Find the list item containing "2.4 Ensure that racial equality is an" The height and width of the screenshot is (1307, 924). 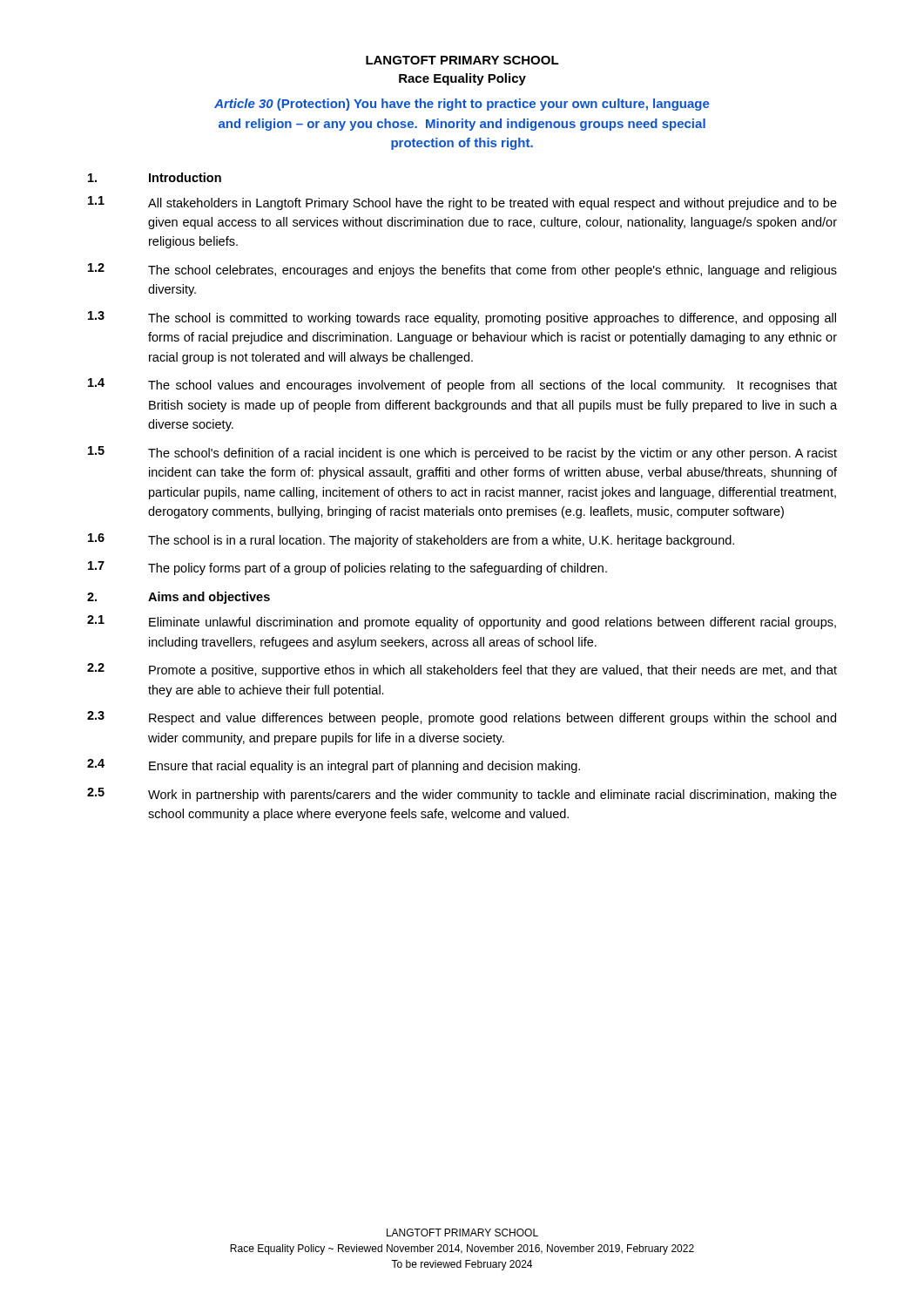(x=462, y=766)
